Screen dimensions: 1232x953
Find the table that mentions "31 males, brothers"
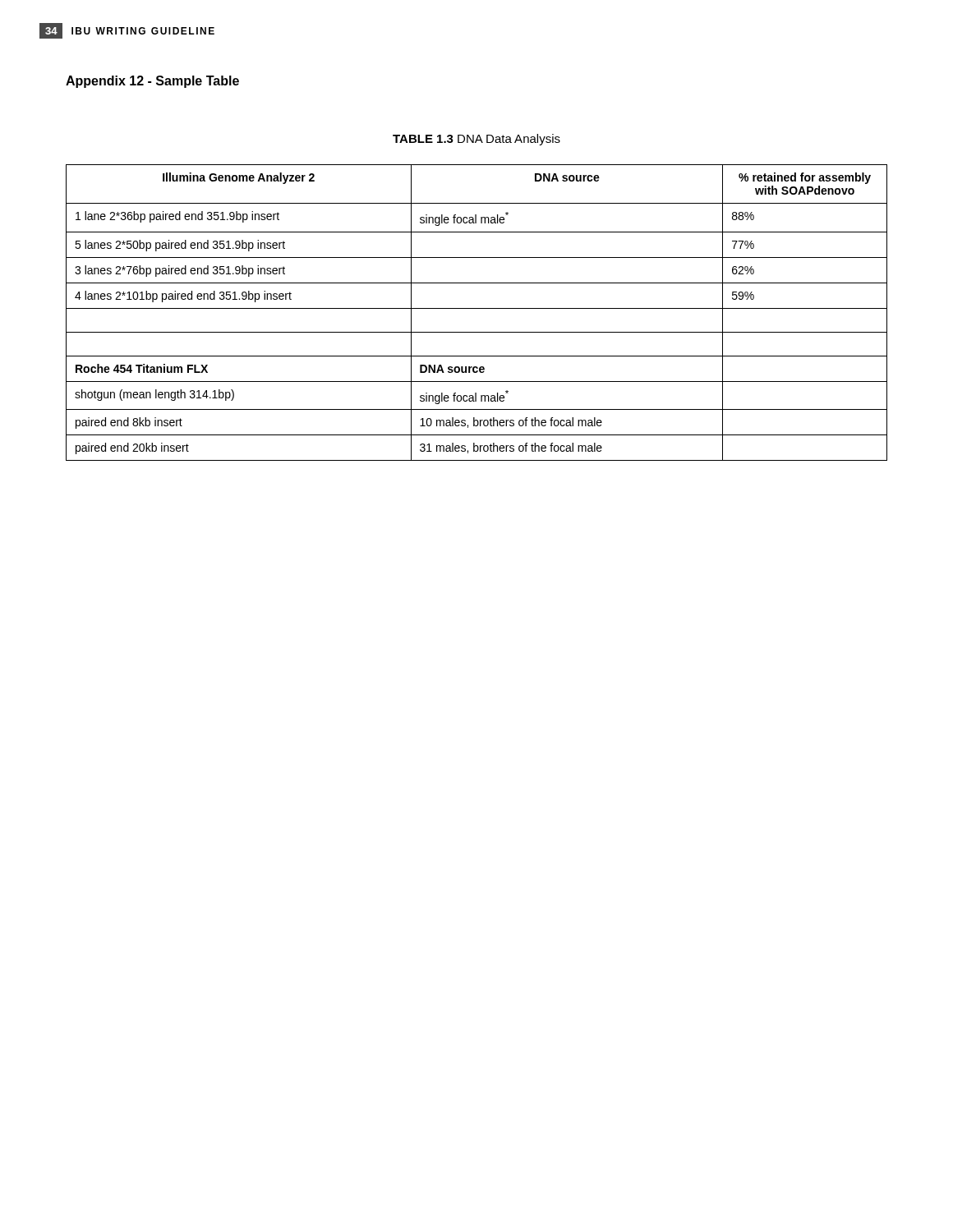pyautogui.click(x=476, y=313)
